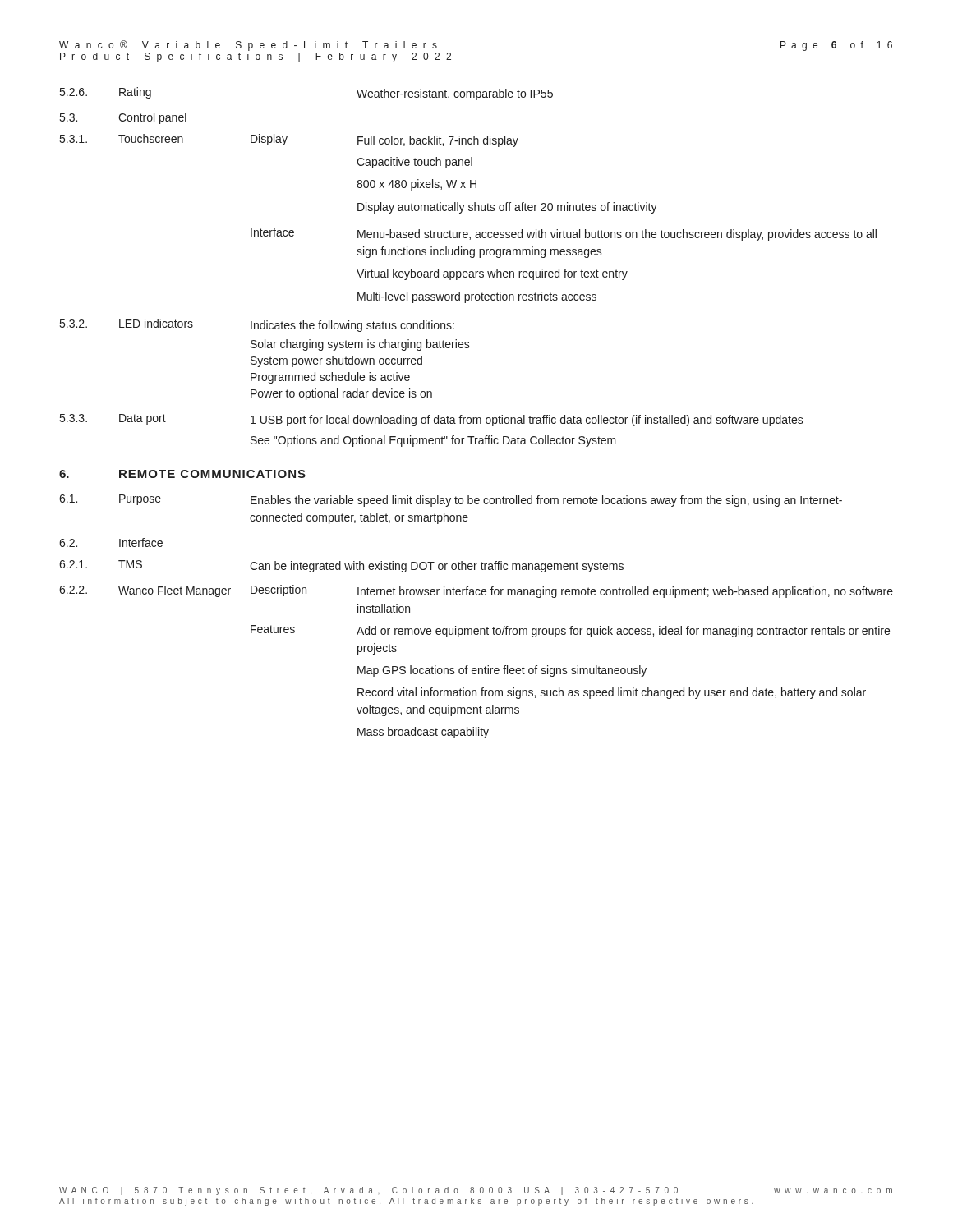Select the list item containing "Map GPS locations"
953x1232 pixels.
(476, 671)
